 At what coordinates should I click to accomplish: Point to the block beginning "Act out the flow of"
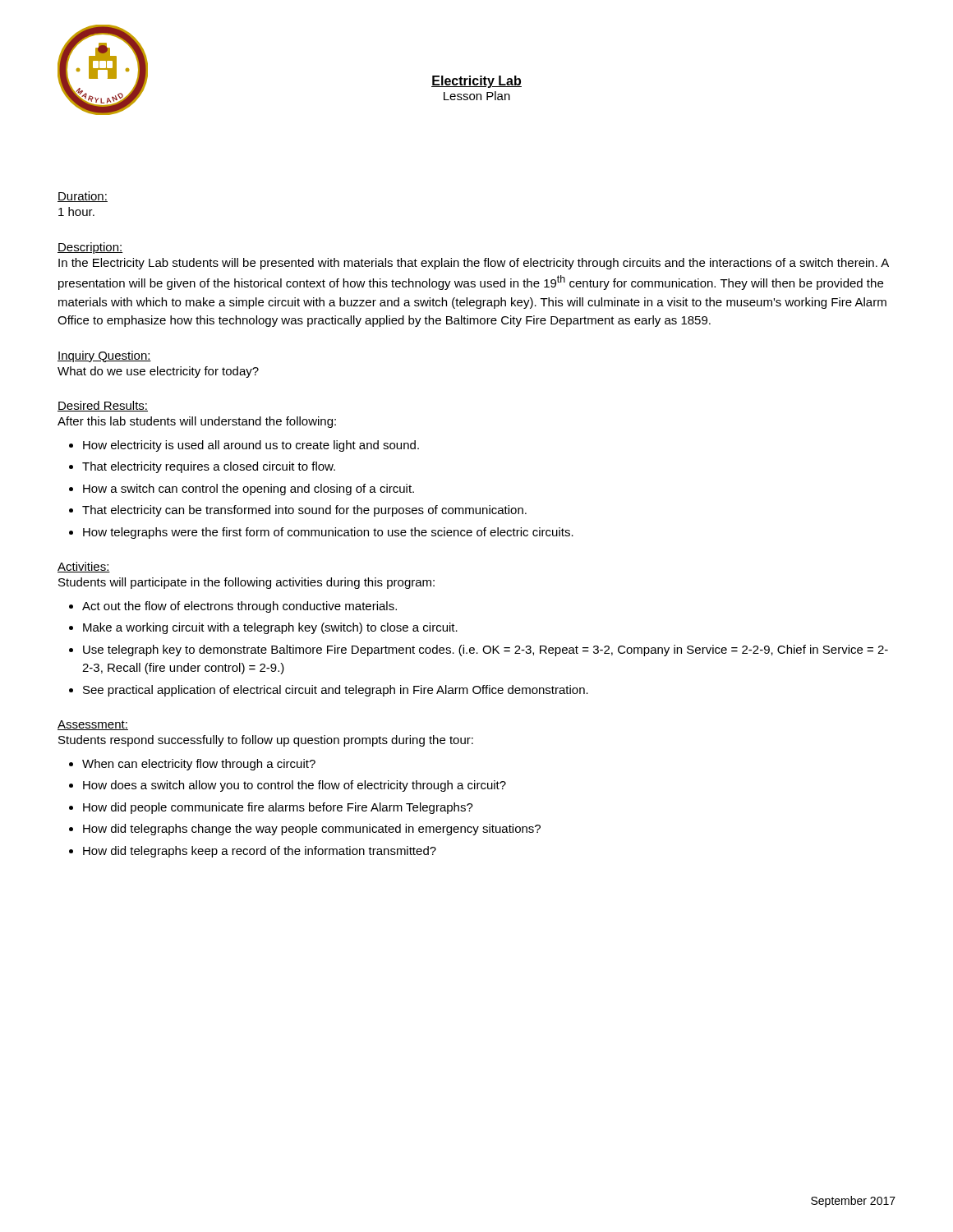click(x=240, y=605)
